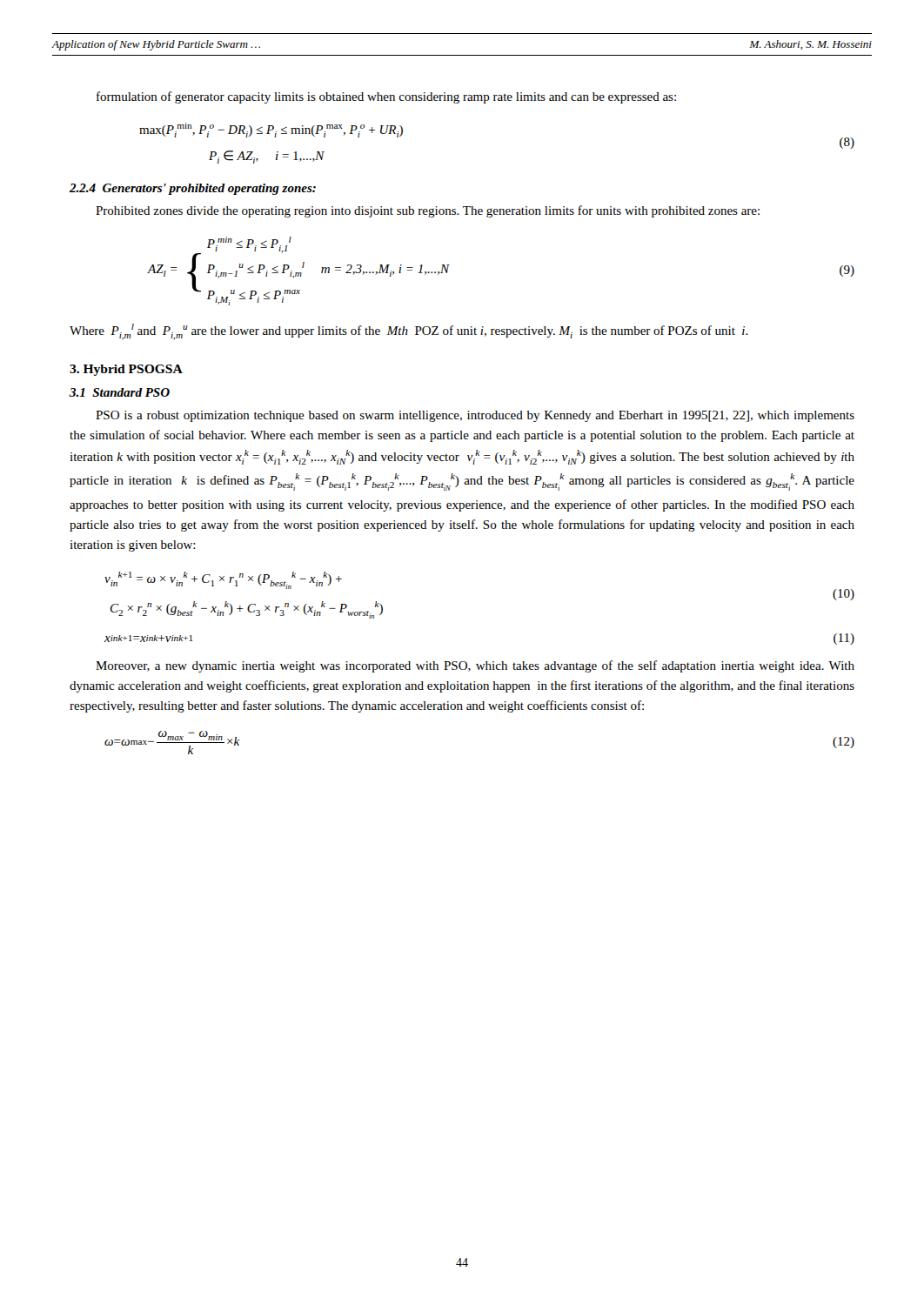Click on the text block starting "xink+1 = xink + vink+1 (11)"

(x=149, y=639)
